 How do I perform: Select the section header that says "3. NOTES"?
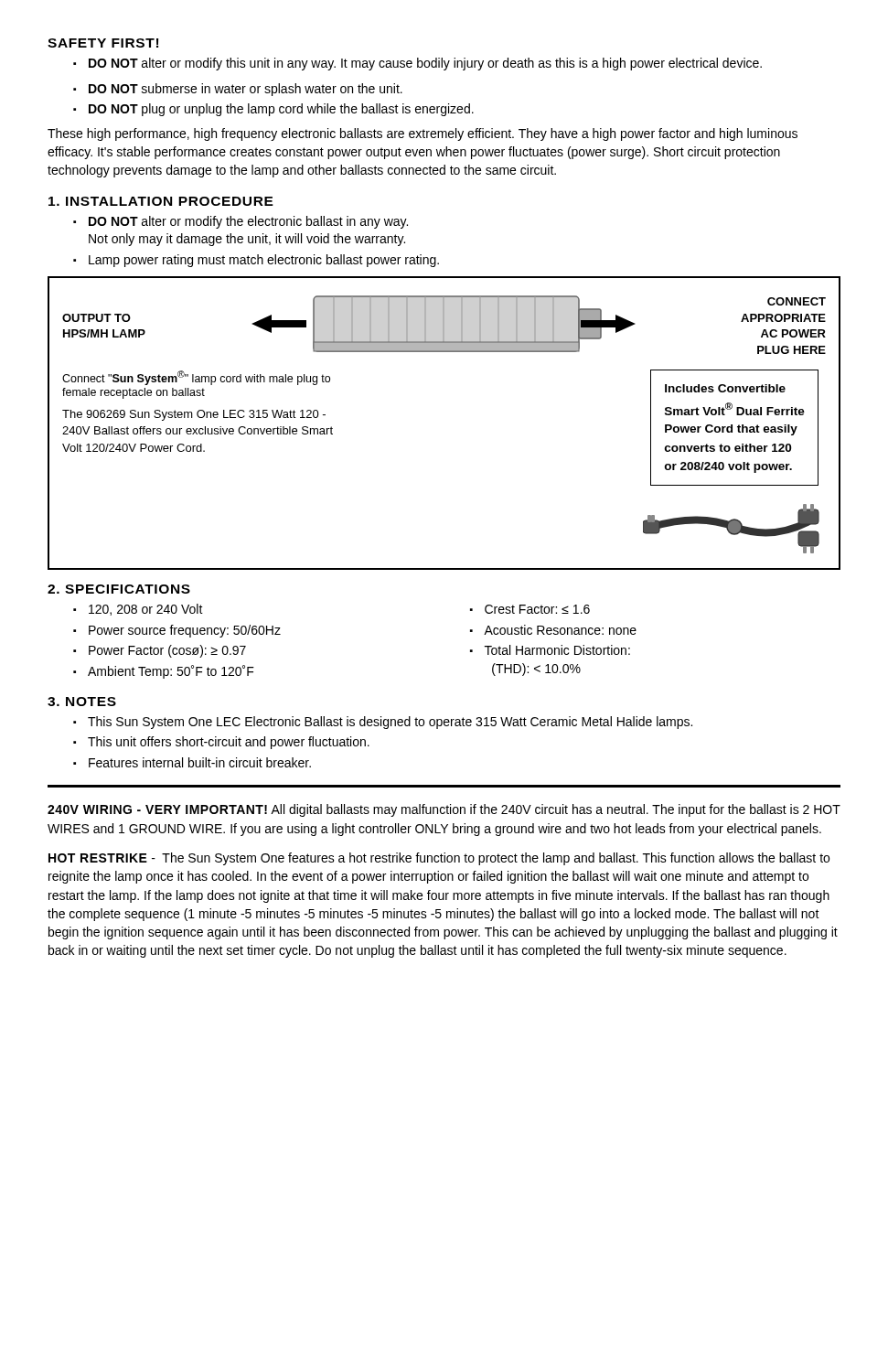82,701
